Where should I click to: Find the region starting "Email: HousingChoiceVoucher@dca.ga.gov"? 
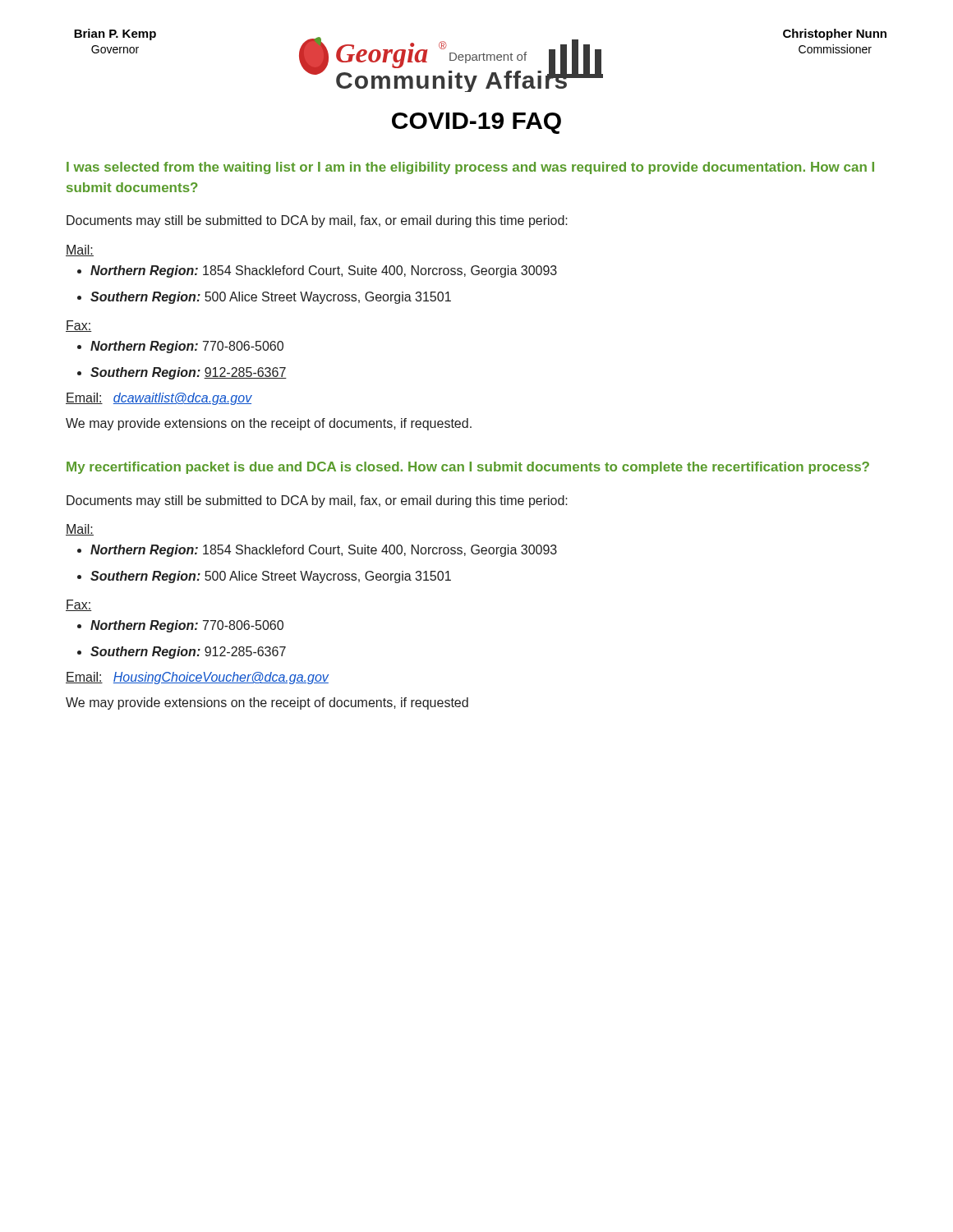[197, 677]
